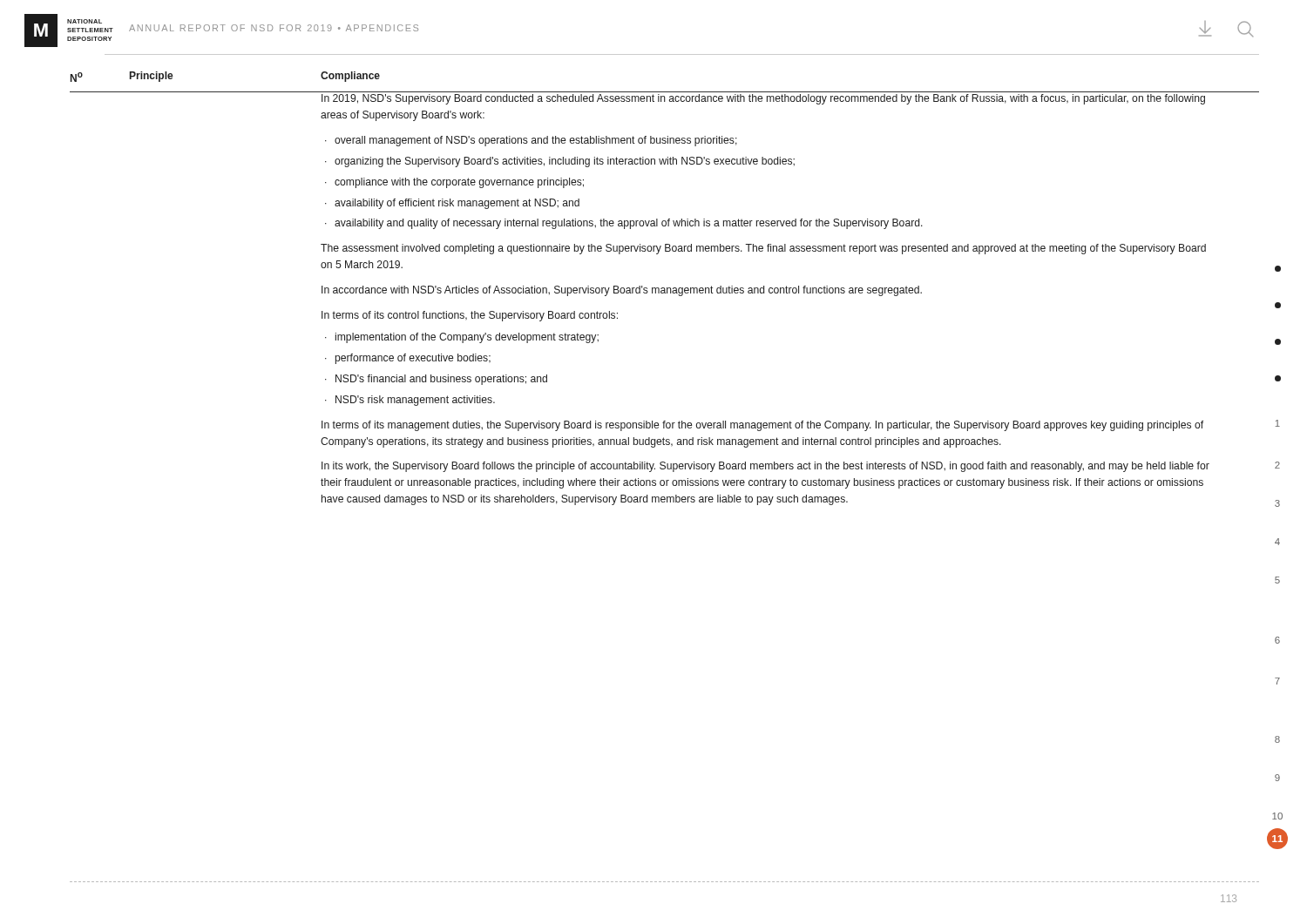Select the text block starting "·NSD's financial and business operations;"

436,379
